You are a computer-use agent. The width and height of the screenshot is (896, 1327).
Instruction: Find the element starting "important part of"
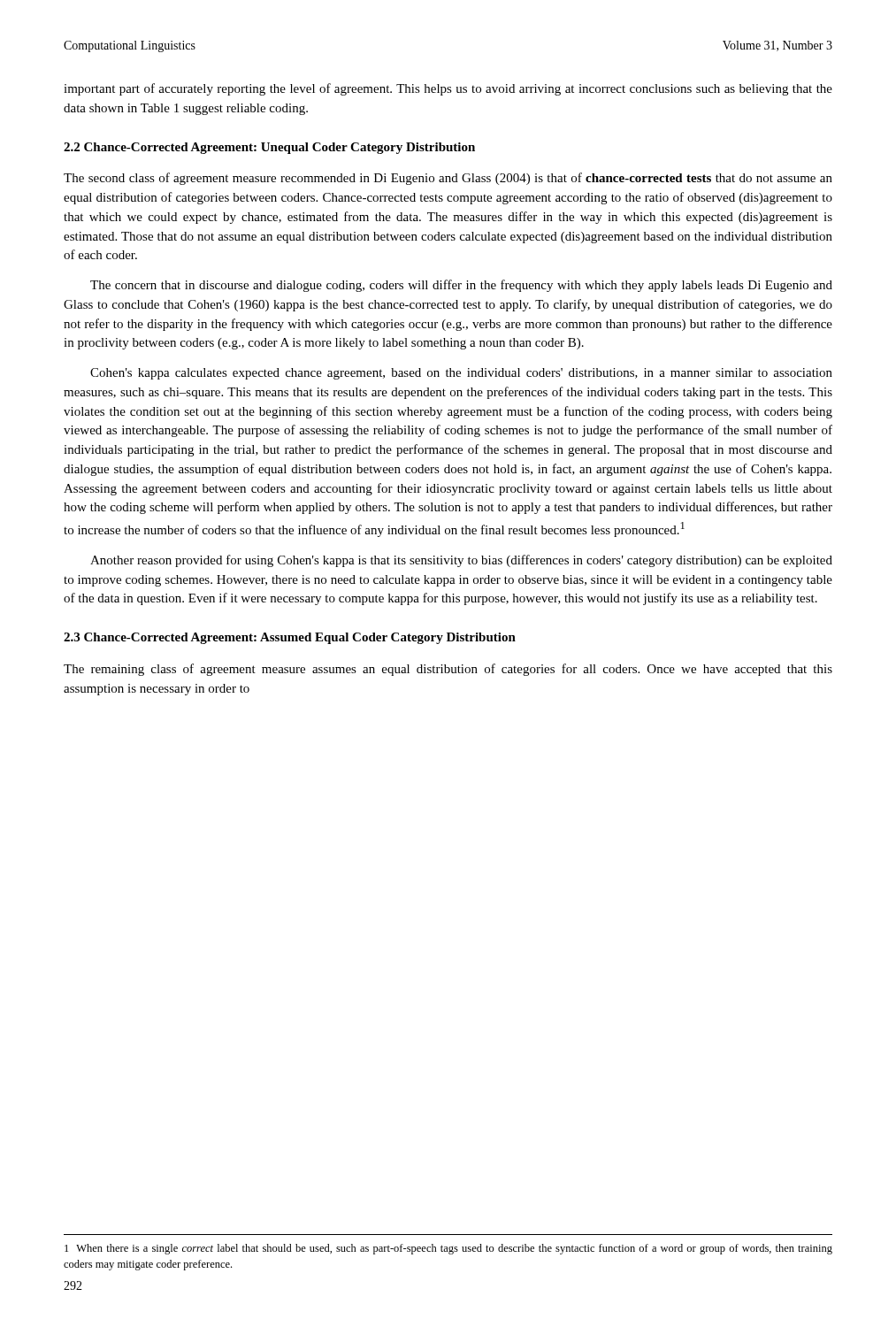tap(448, 99)
